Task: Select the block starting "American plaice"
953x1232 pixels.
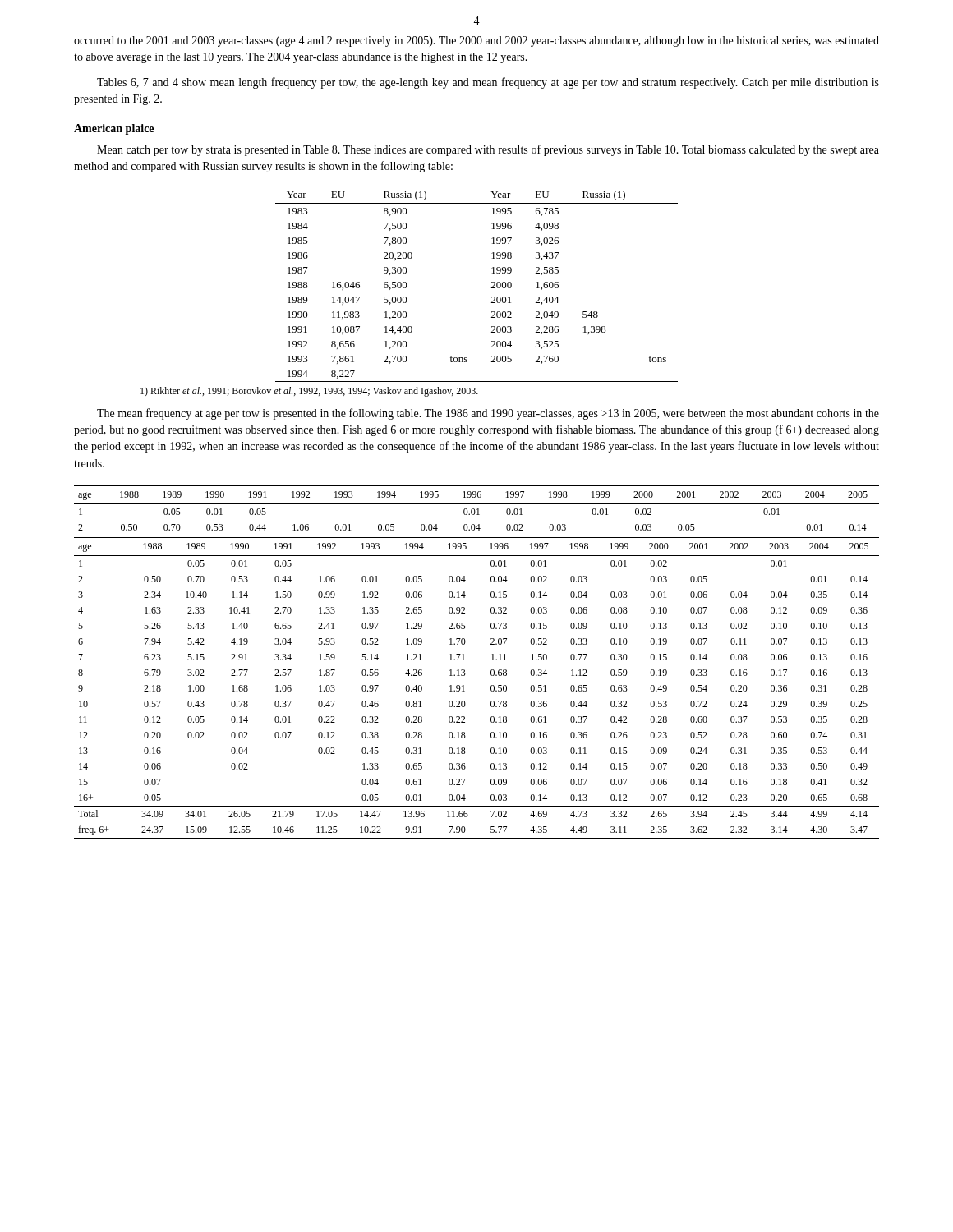Action: click(114, 129)
